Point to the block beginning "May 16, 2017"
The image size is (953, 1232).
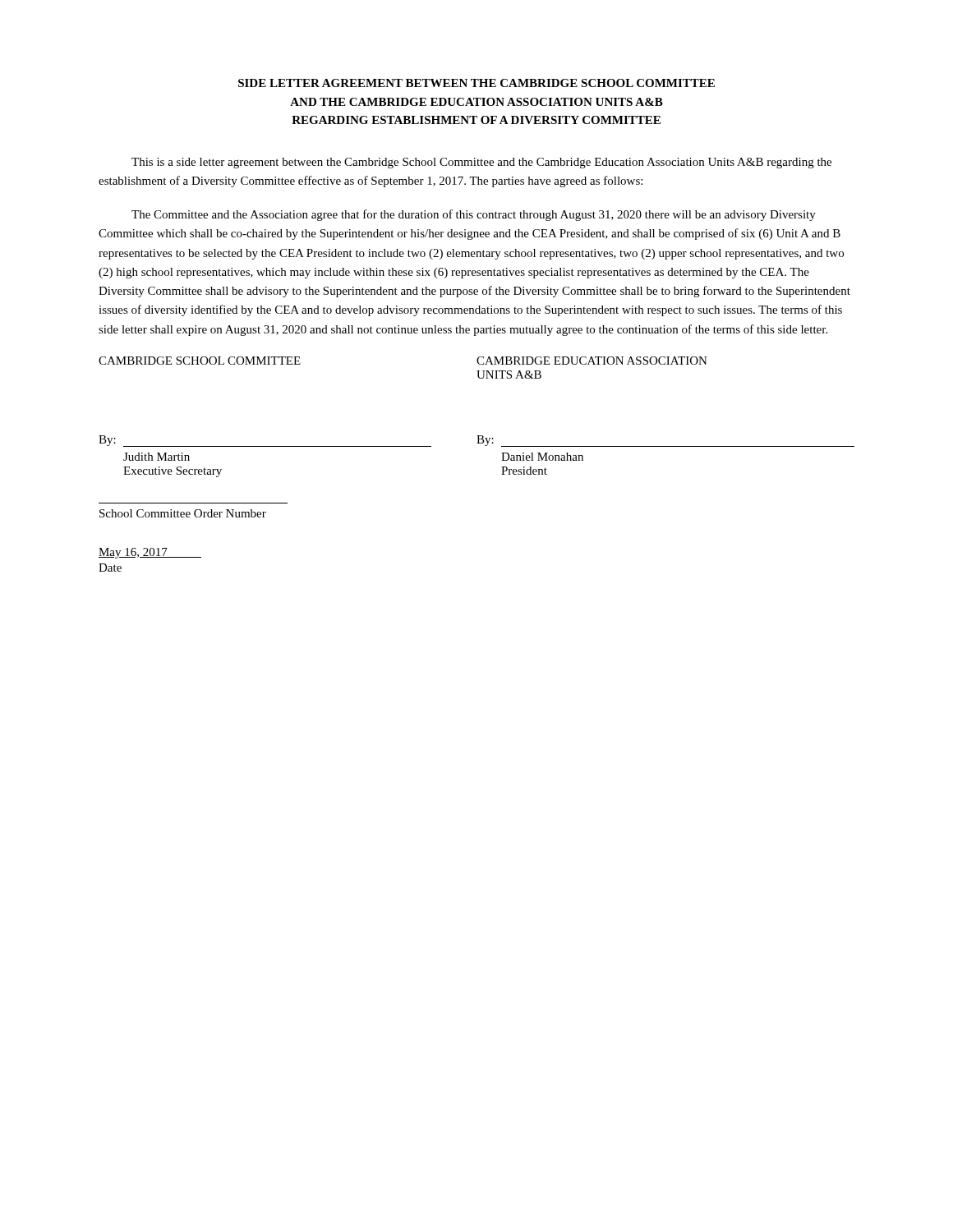pyautogui.click(x=150, y=553)
